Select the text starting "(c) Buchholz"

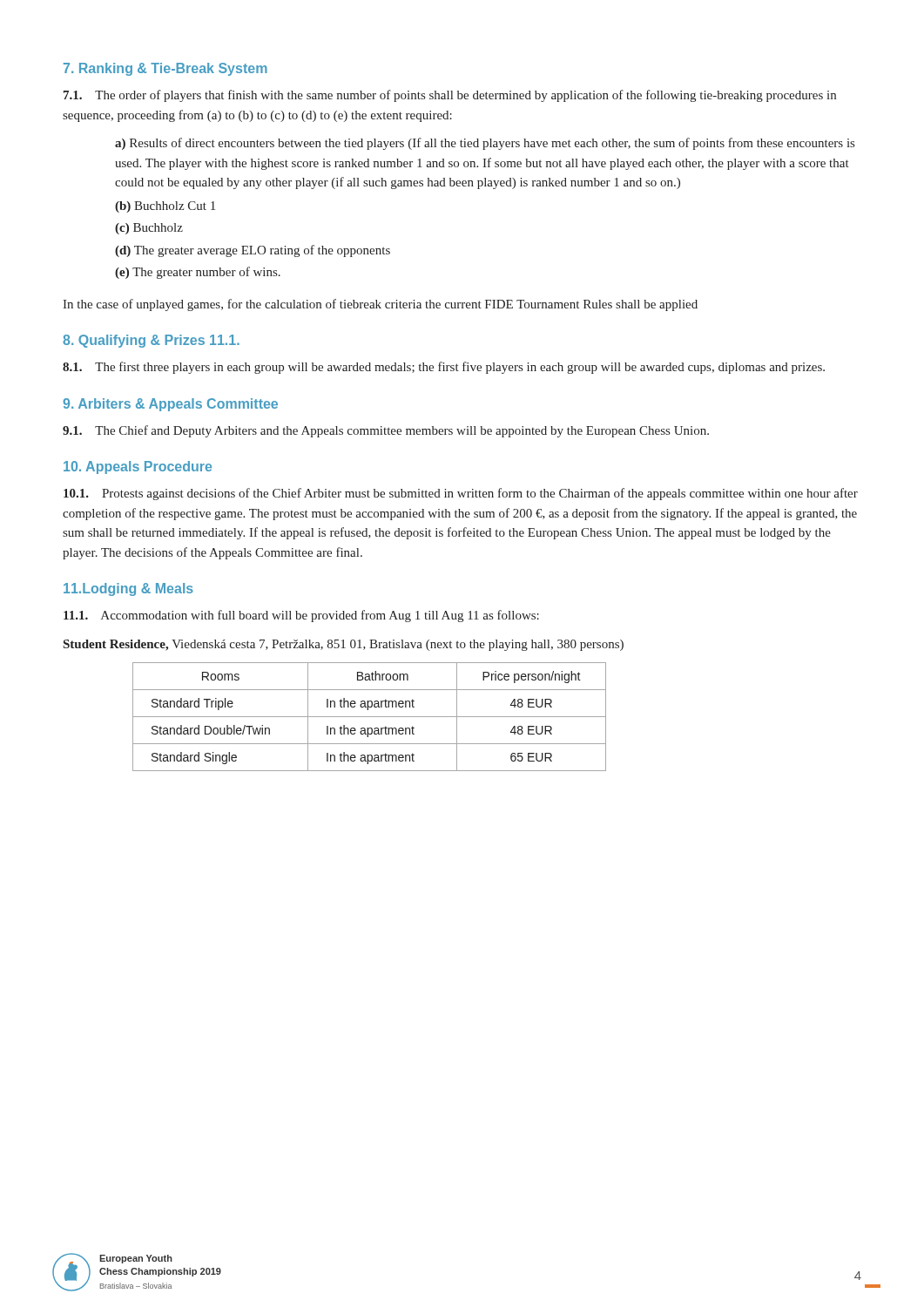149,227
